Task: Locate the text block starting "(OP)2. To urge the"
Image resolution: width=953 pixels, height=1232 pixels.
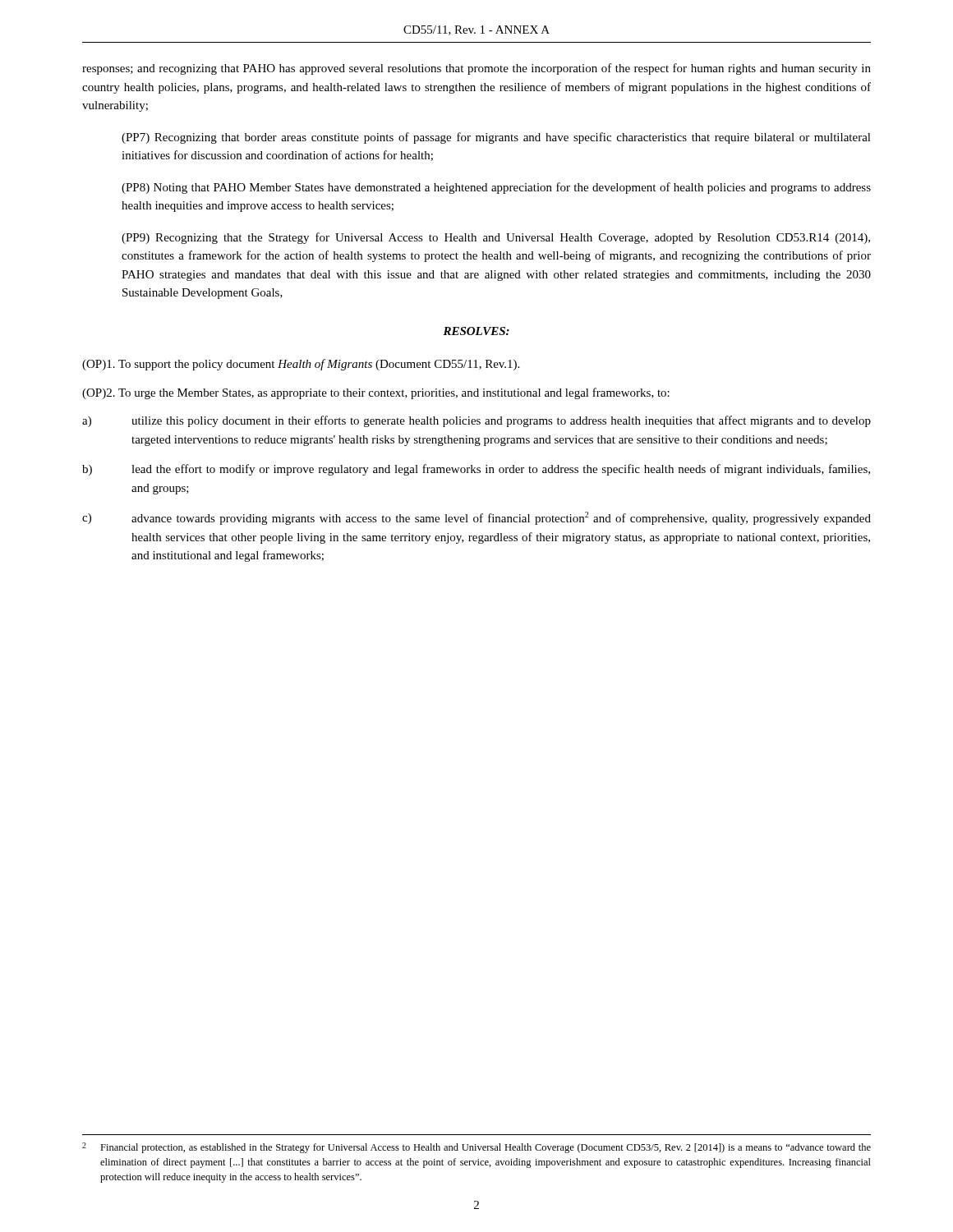Action: click(x=376, y=392)
